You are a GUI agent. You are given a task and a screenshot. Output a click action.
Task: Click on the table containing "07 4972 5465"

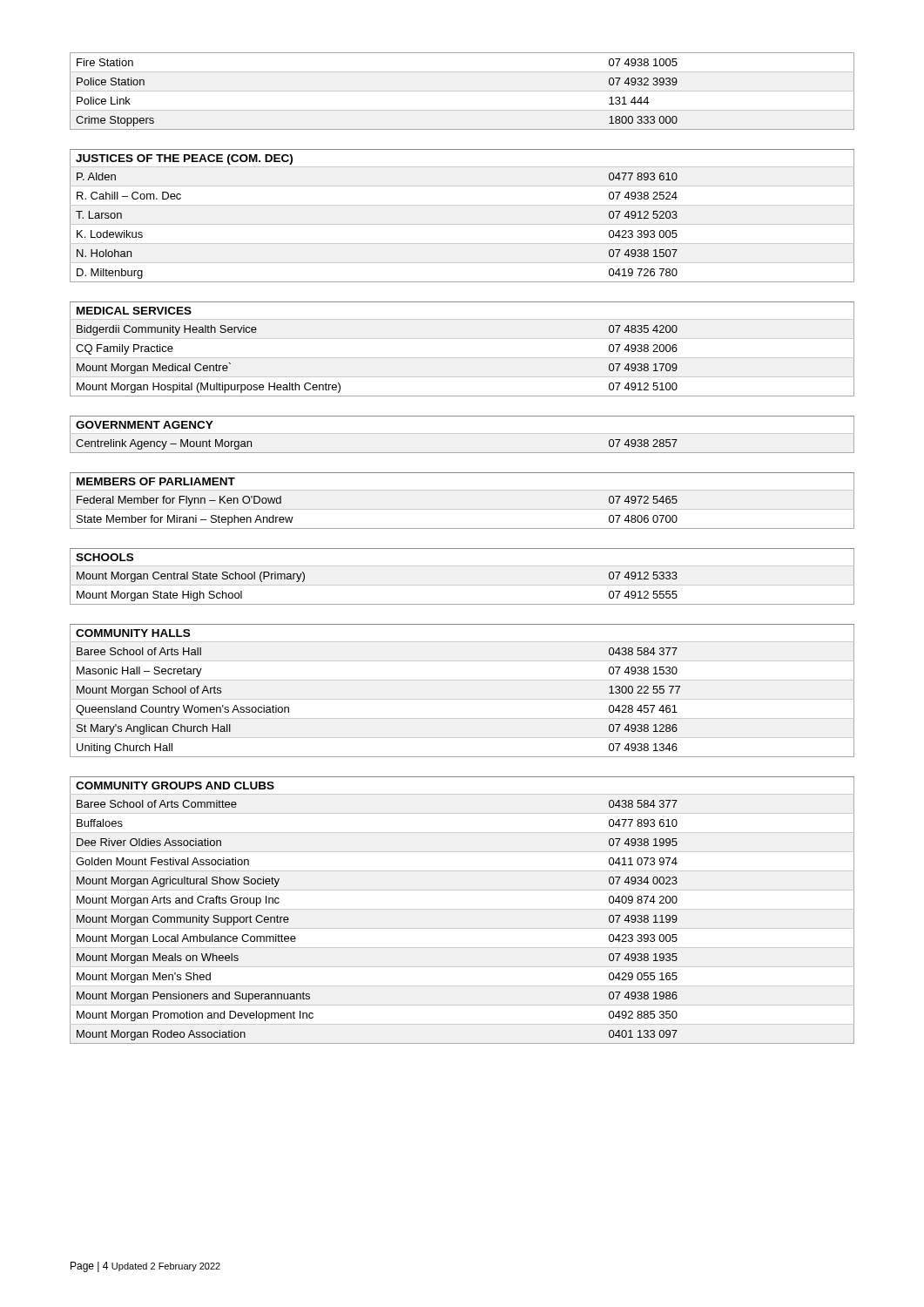click(462, 501)
